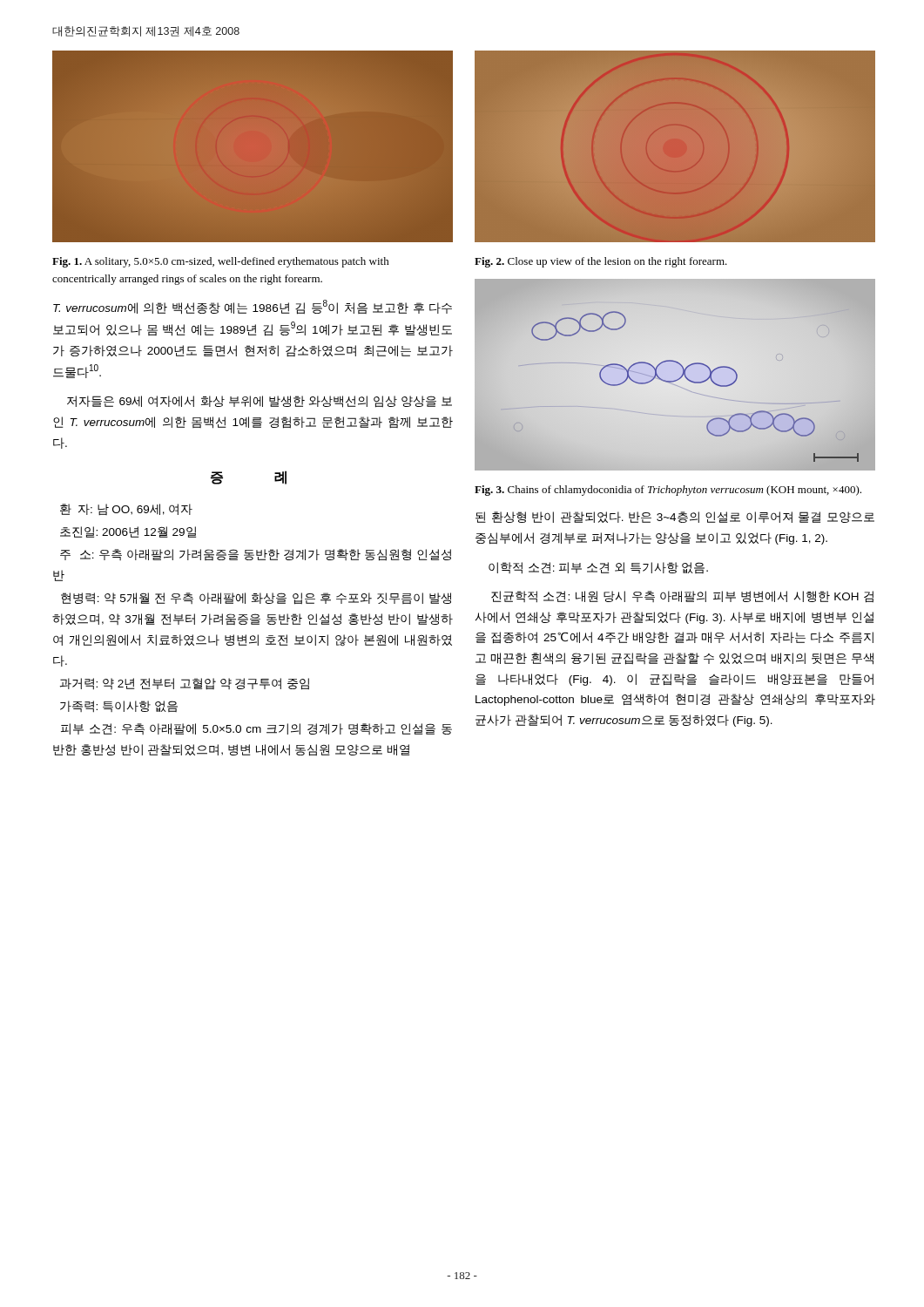
Task: Locate the list item containing "주 소: 우측 아래팔의 가려움증을 동반한 경계가 명확한"
Action: [253, 565]
